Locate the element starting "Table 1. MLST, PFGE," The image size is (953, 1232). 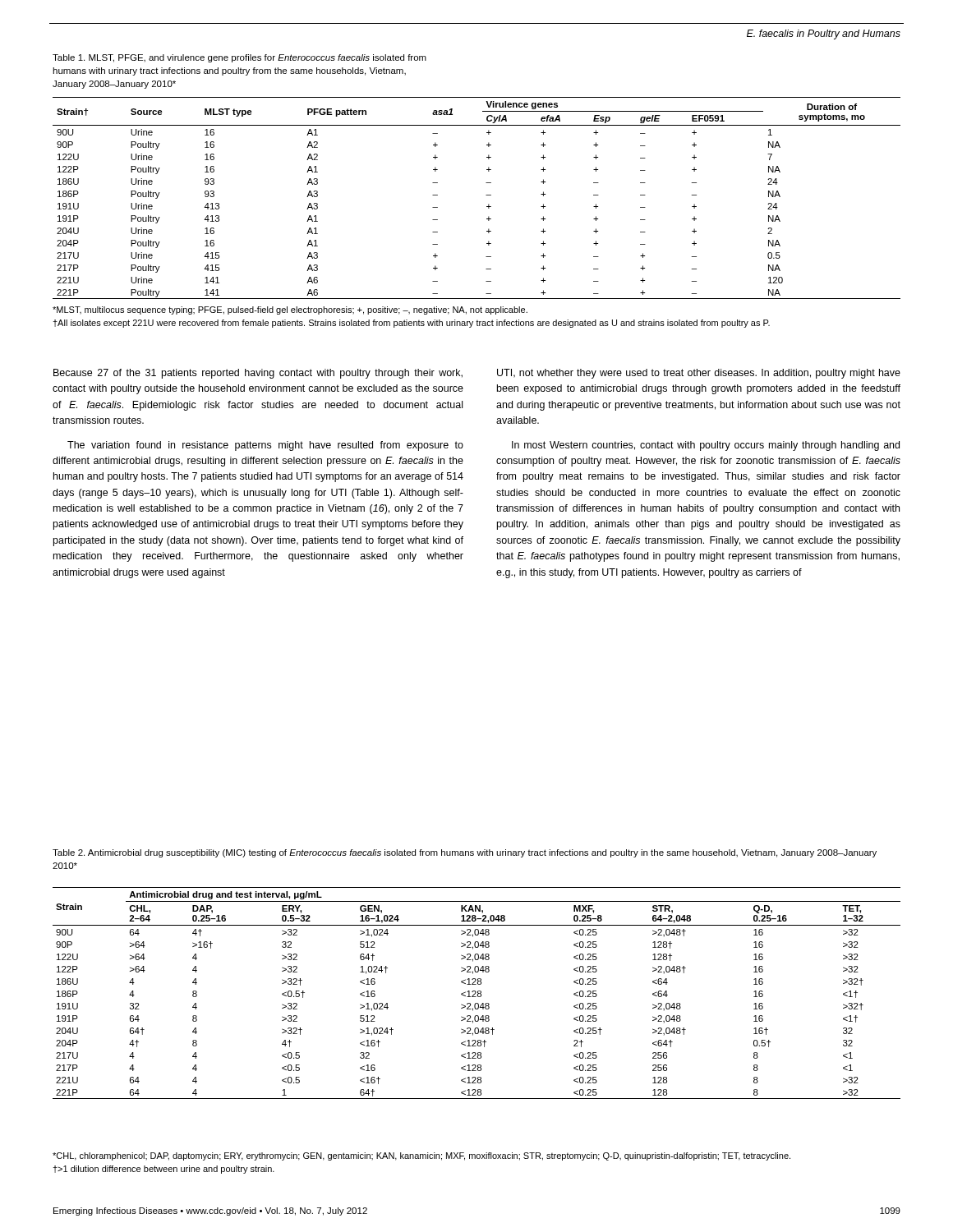tap(240, 71)
